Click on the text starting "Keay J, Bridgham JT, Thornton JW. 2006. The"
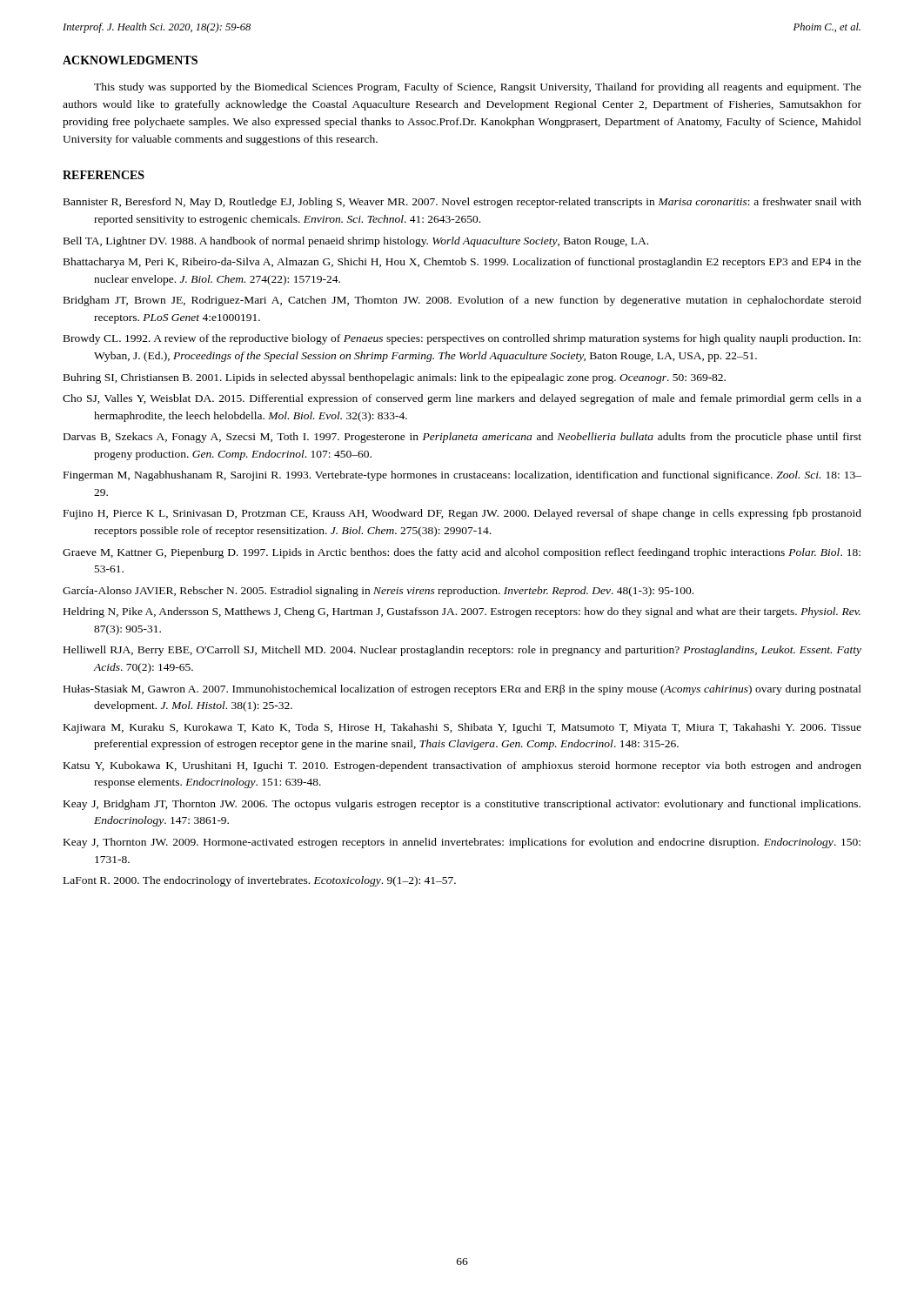Screen dimensions: 1305x924 pyautogui.click(x=462, y=812)
